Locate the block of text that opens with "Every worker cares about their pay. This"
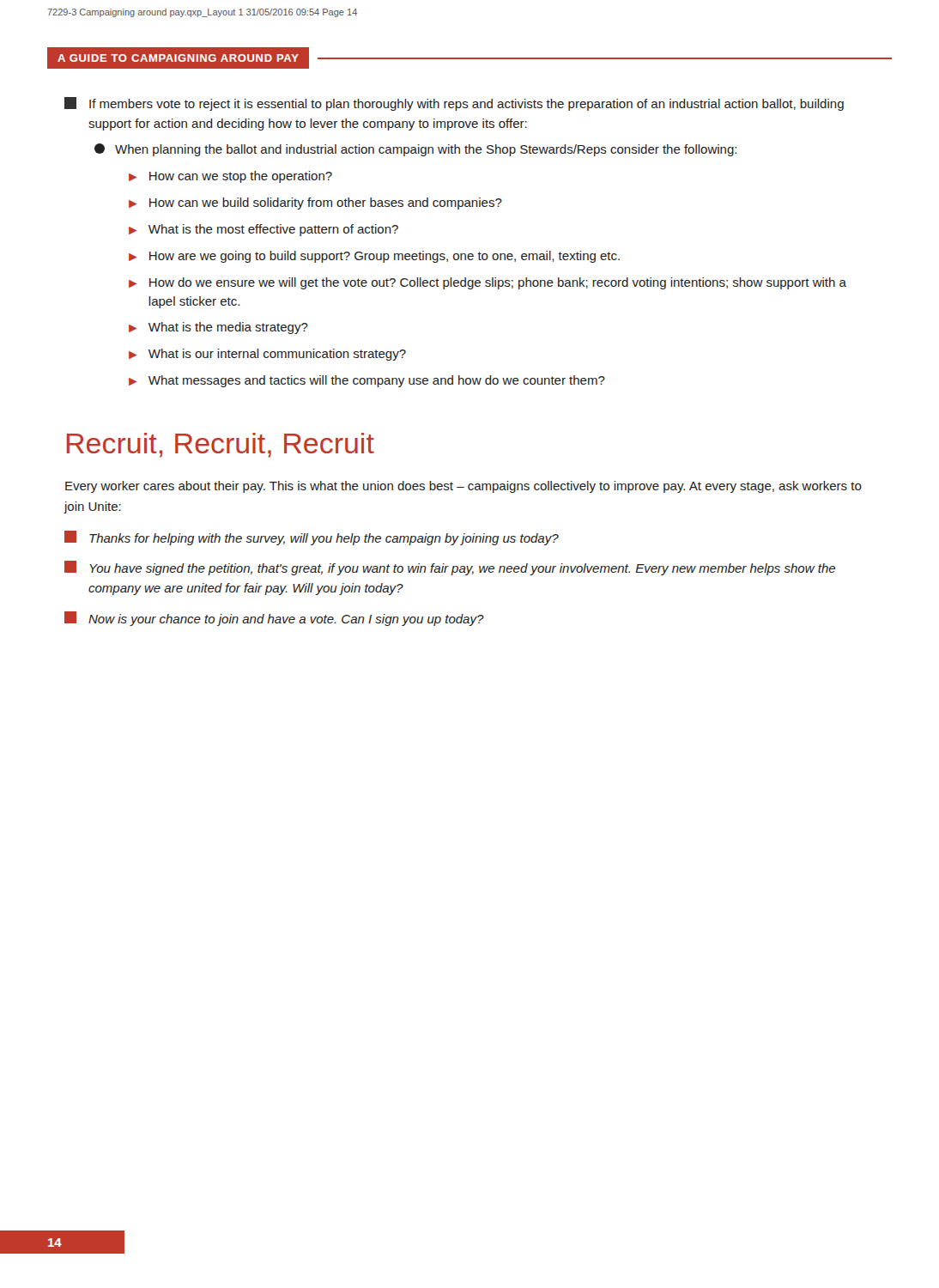The width and height of the screenshot is (939, 1288). pos(463,496)
